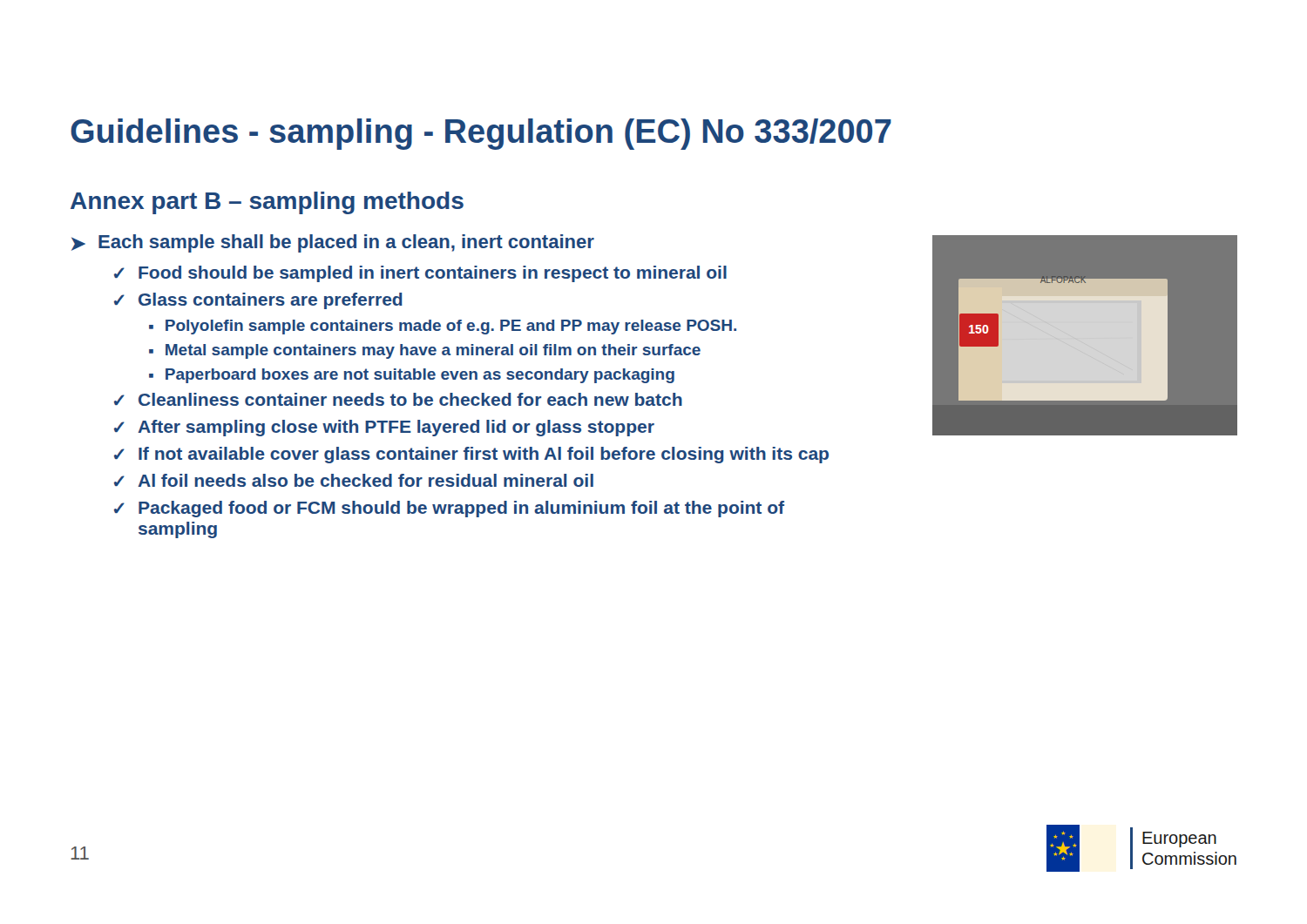
Task: Select the list item that says "✓ If not available cover"
Action: (470, 454)
